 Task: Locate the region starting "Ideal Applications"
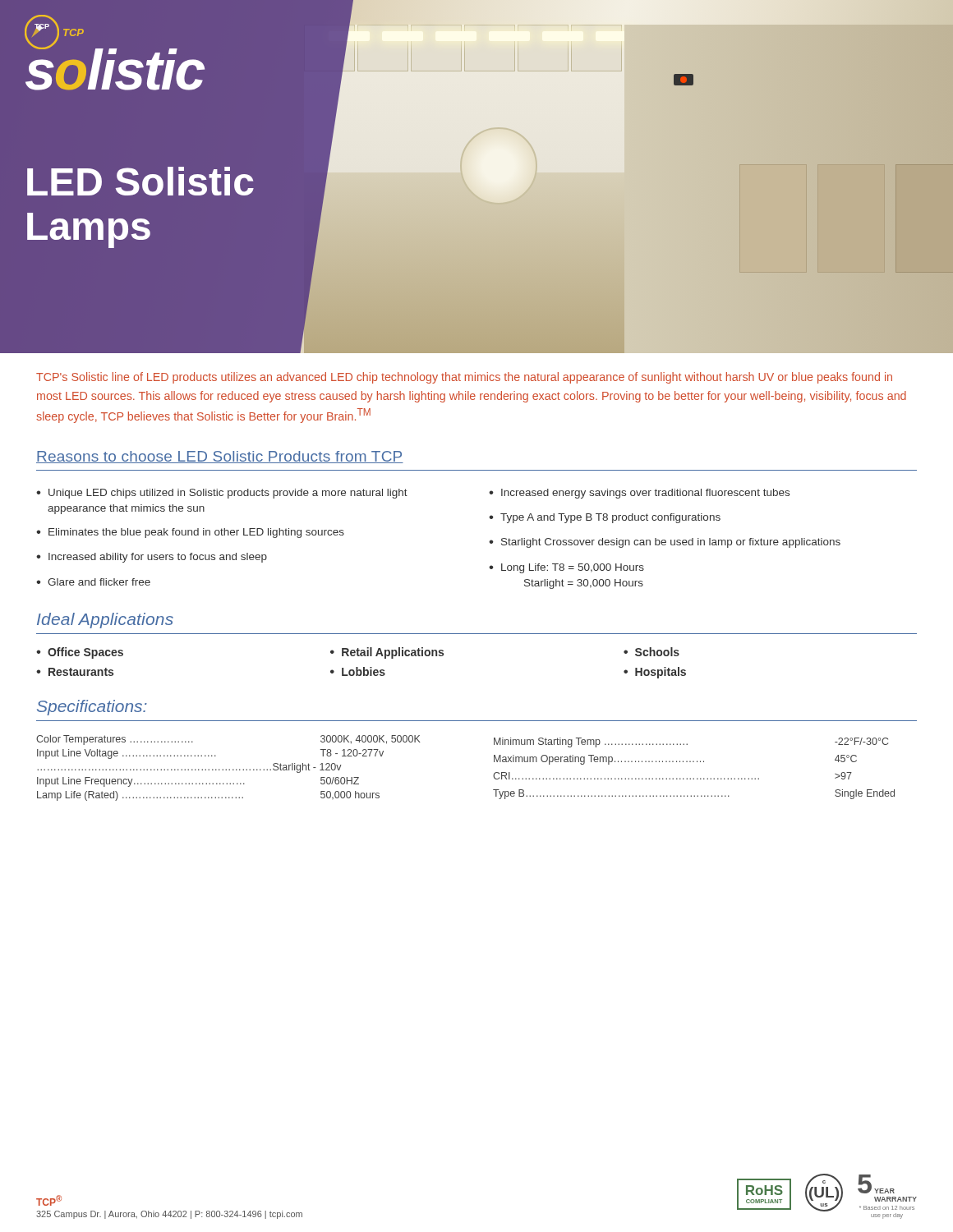pos(105,619)
